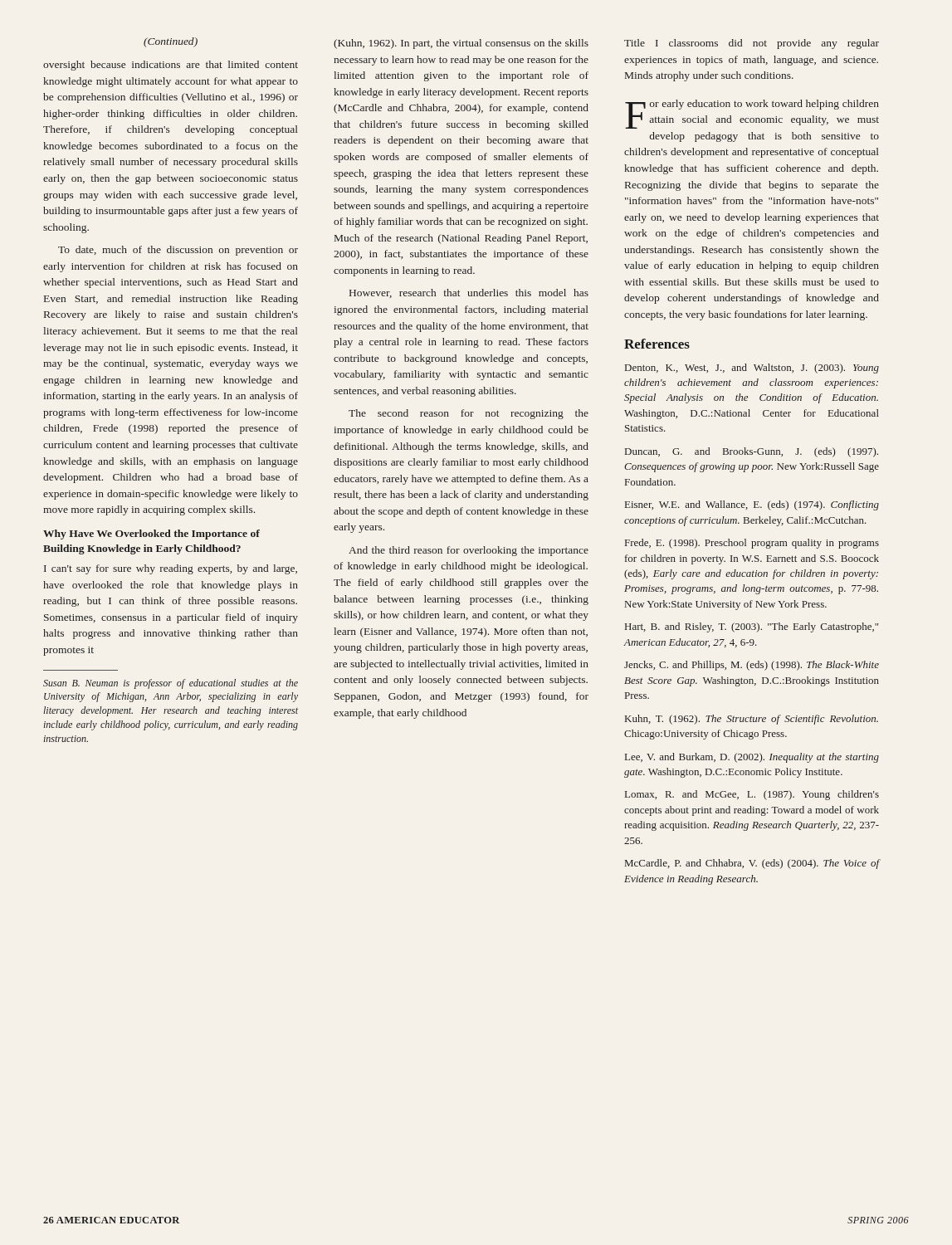Image resolution: width=952 pixels, height=1245 pixels.
Task: Locate the block of text that opens with "(Kuhn, 1962). In part, the virtual"
Action: (x=461, y=378)
